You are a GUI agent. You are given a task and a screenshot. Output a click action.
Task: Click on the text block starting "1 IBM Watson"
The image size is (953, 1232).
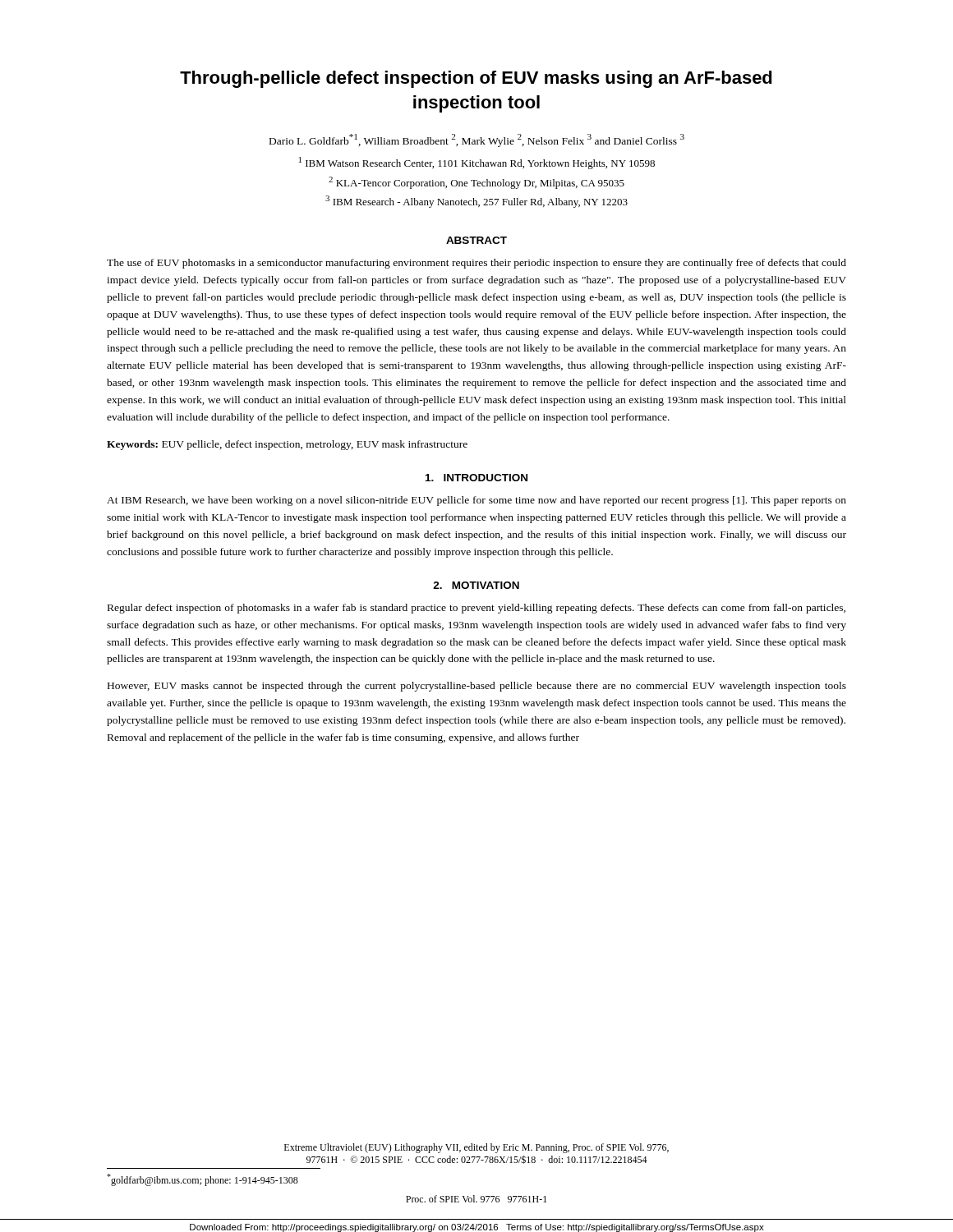pos(476,182)
